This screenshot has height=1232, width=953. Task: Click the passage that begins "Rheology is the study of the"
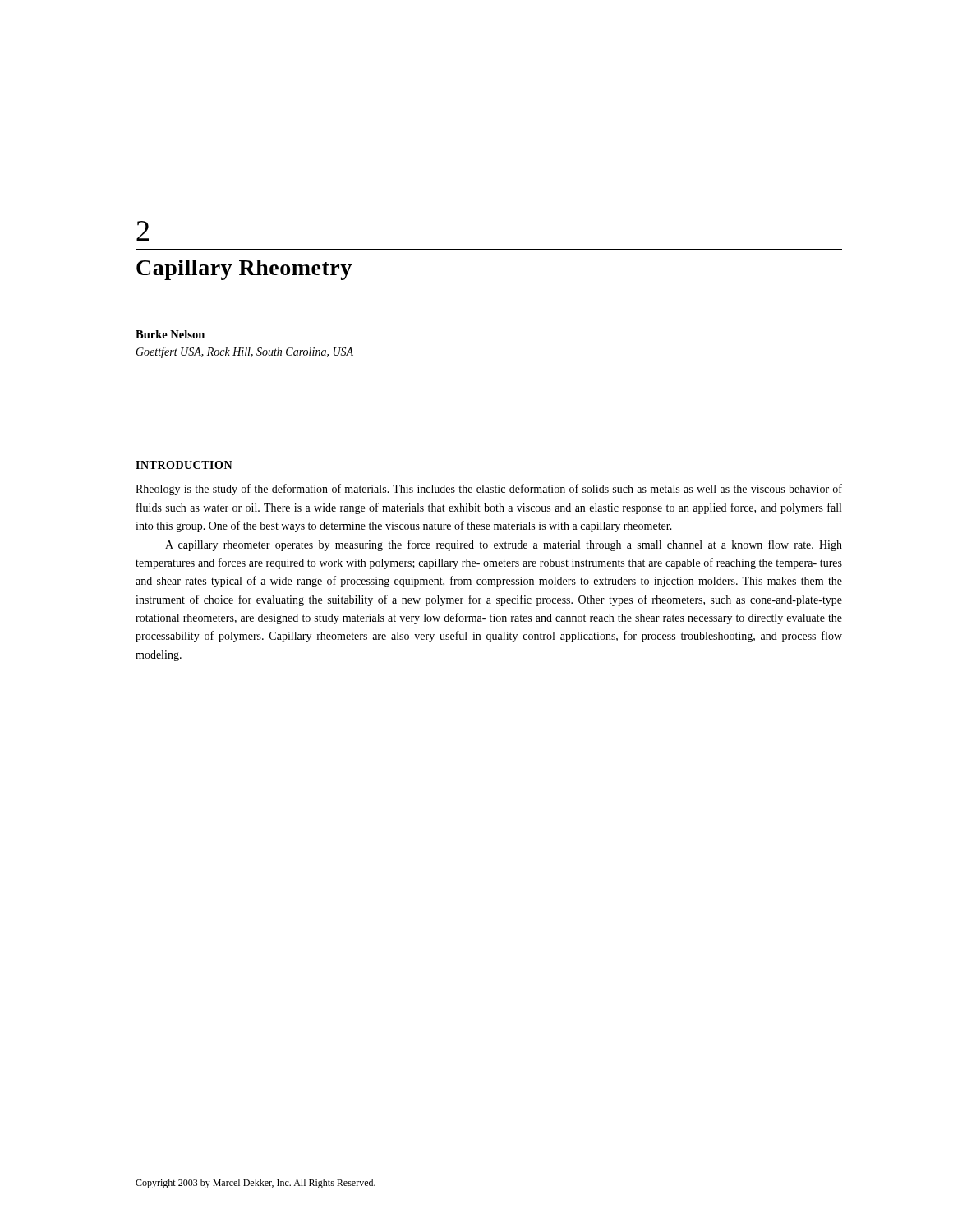click(489, 573)
